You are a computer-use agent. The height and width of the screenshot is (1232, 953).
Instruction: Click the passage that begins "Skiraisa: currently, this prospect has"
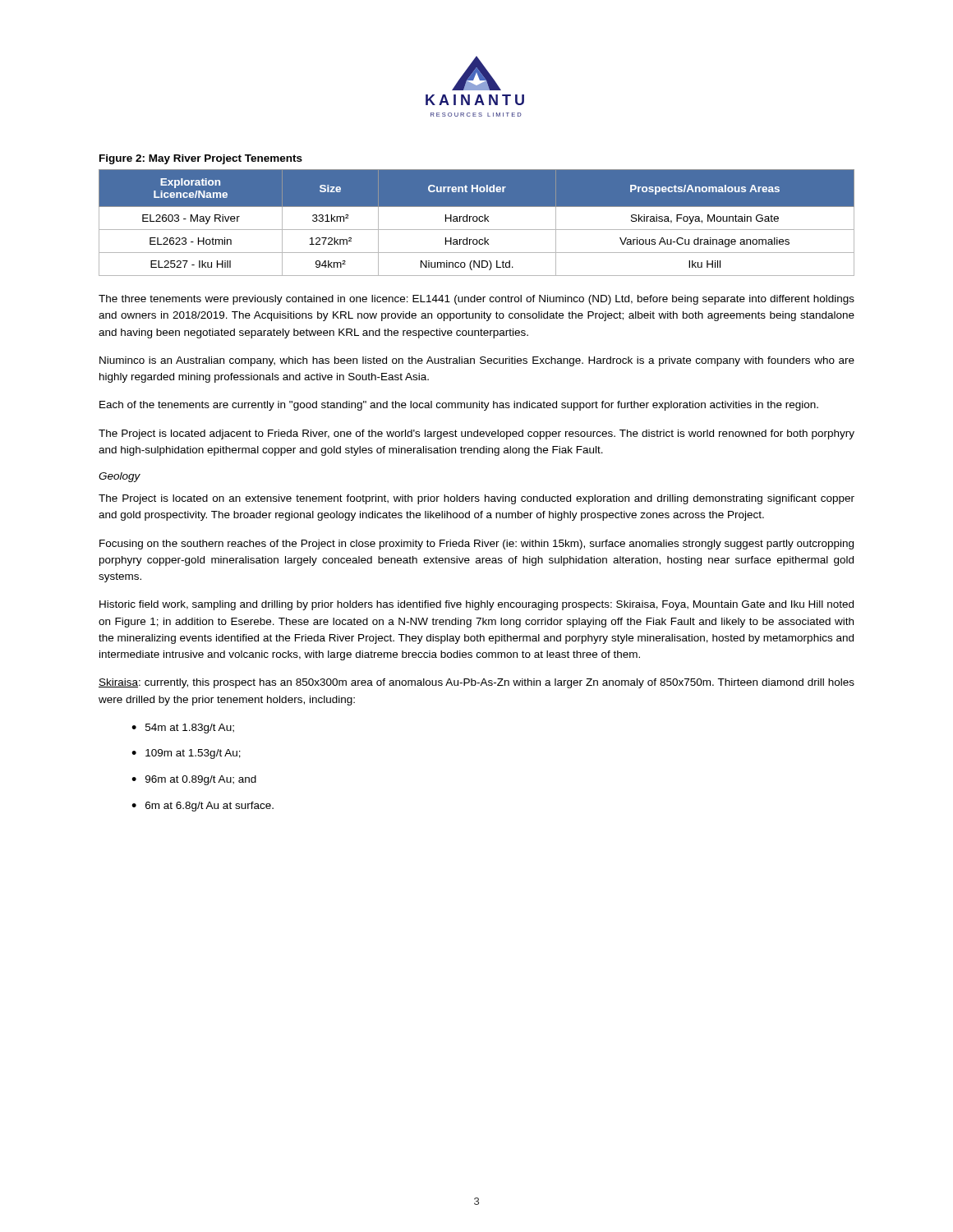click(476, 691)
